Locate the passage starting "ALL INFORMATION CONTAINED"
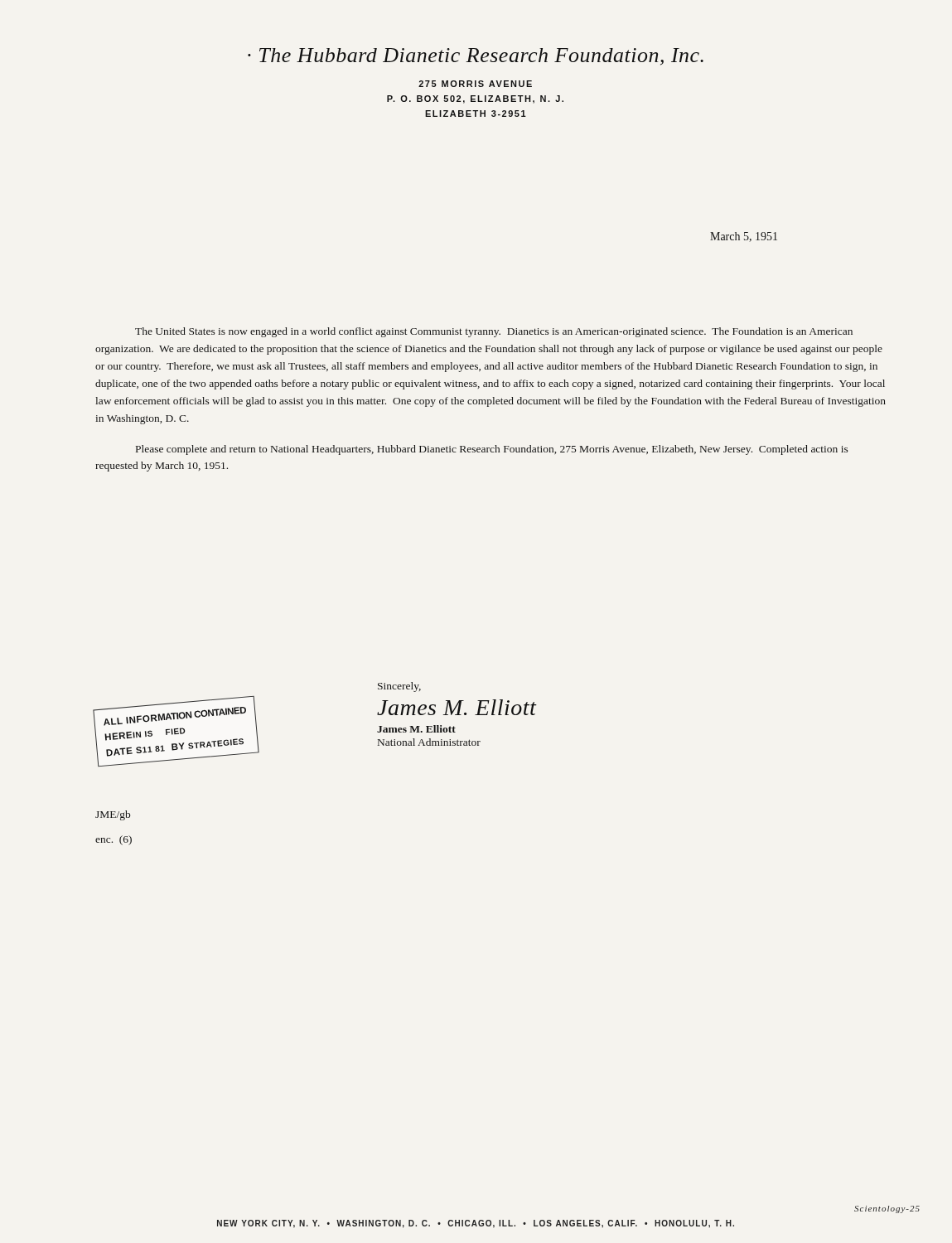Image resolution: width=952 pixels, height=1243 pixels. tap(491, 720)
